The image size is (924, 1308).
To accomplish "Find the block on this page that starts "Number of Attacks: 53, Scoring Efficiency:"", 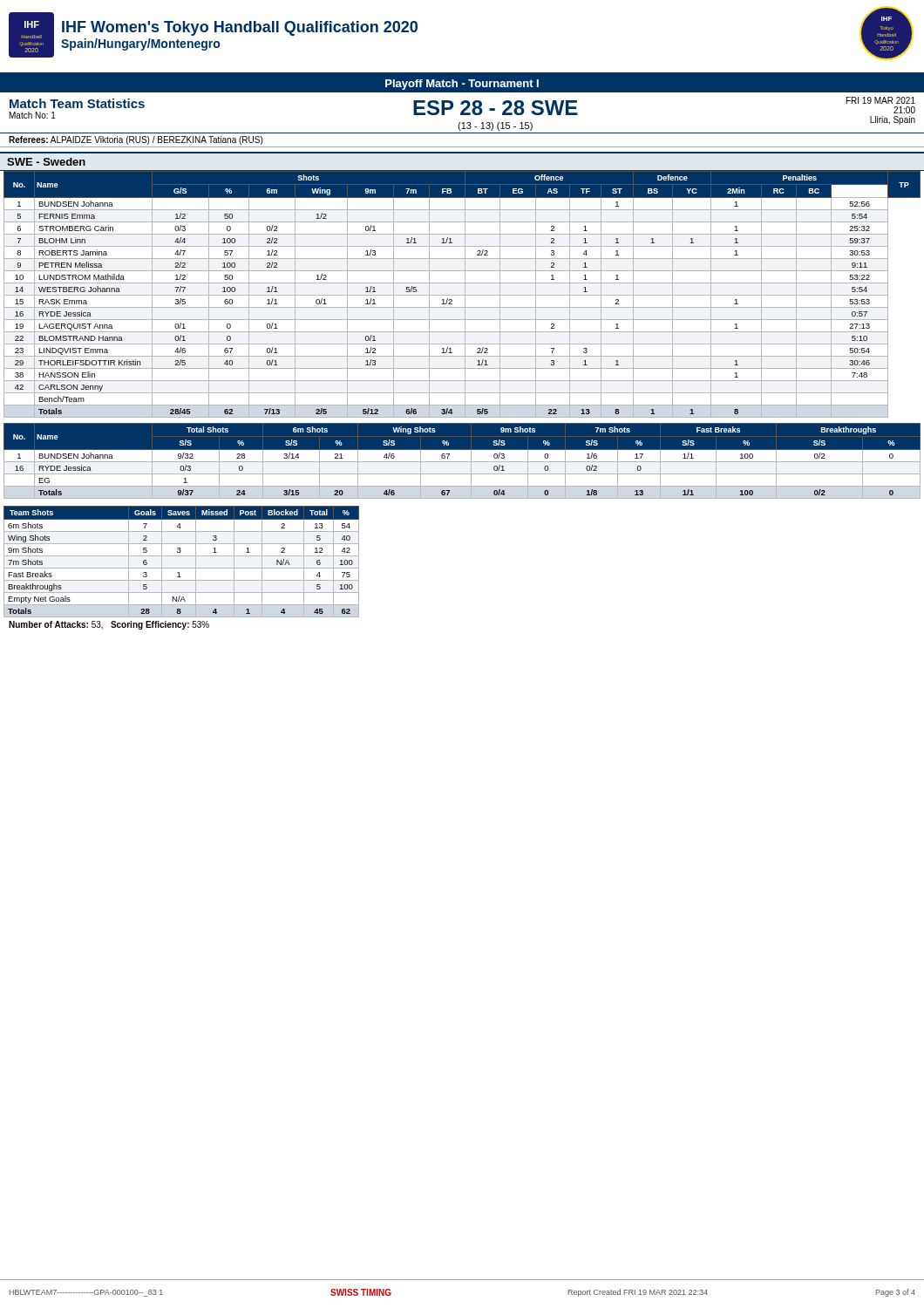I will 109,625.
